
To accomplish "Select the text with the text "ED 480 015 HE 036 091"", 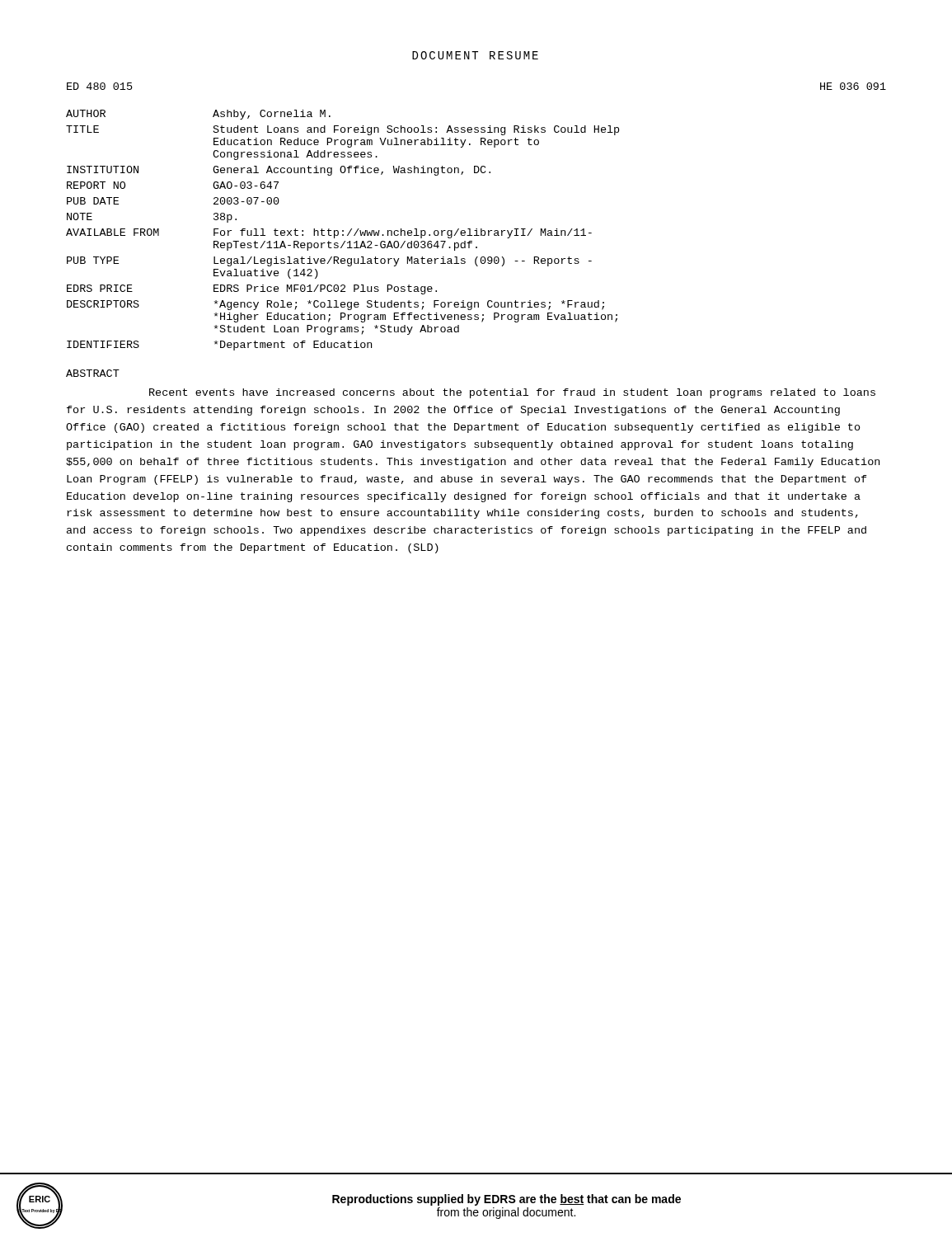I will point(103,86).
